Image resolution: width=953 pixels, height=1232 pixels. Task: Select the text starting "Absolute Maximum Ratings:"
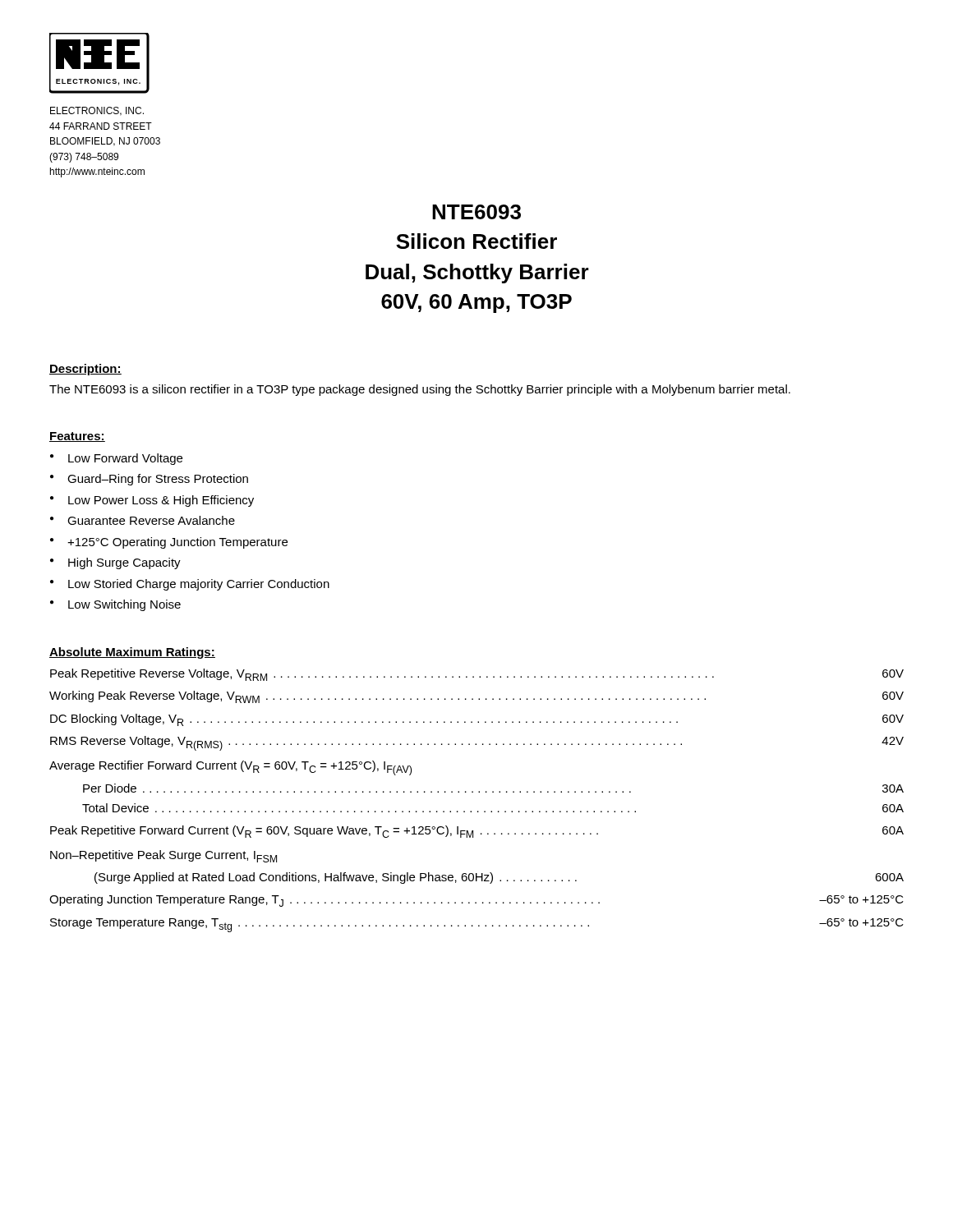click(x=132, y=651)
